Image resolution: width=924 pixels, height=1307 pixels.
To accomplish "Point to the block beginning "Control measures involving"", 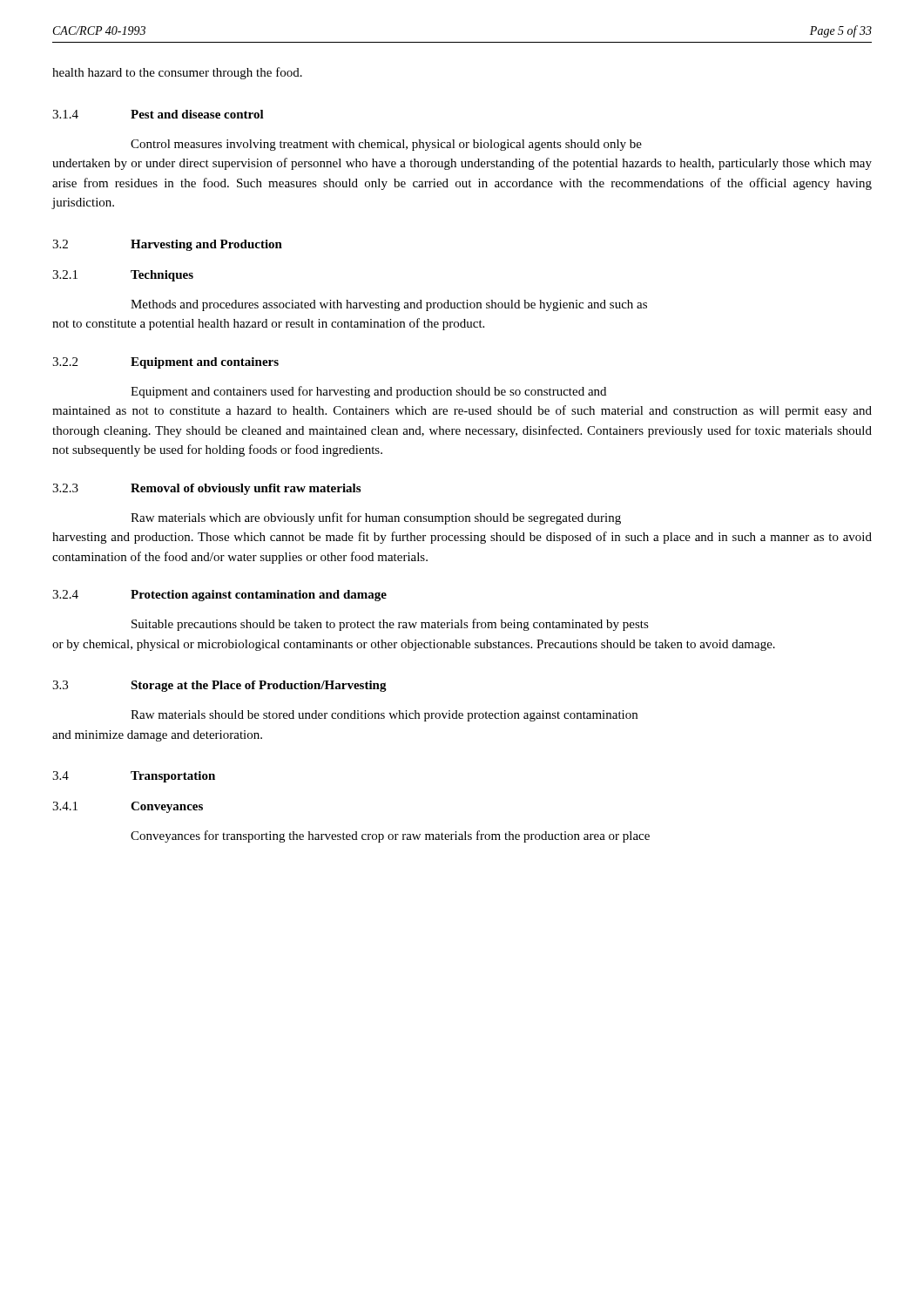I will (462, 173).
